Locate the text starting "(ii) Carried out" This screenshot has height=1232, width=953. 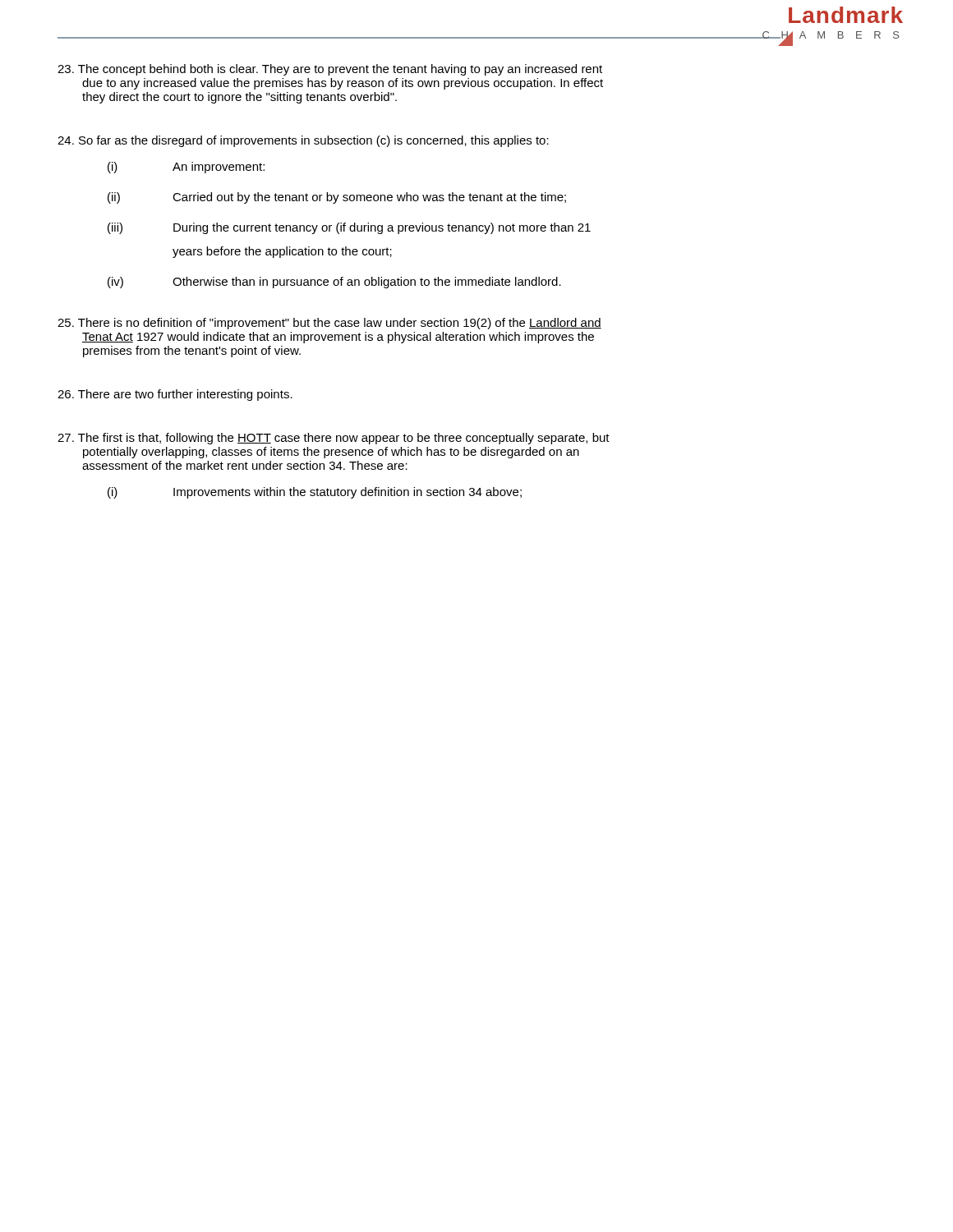(485, 197)
